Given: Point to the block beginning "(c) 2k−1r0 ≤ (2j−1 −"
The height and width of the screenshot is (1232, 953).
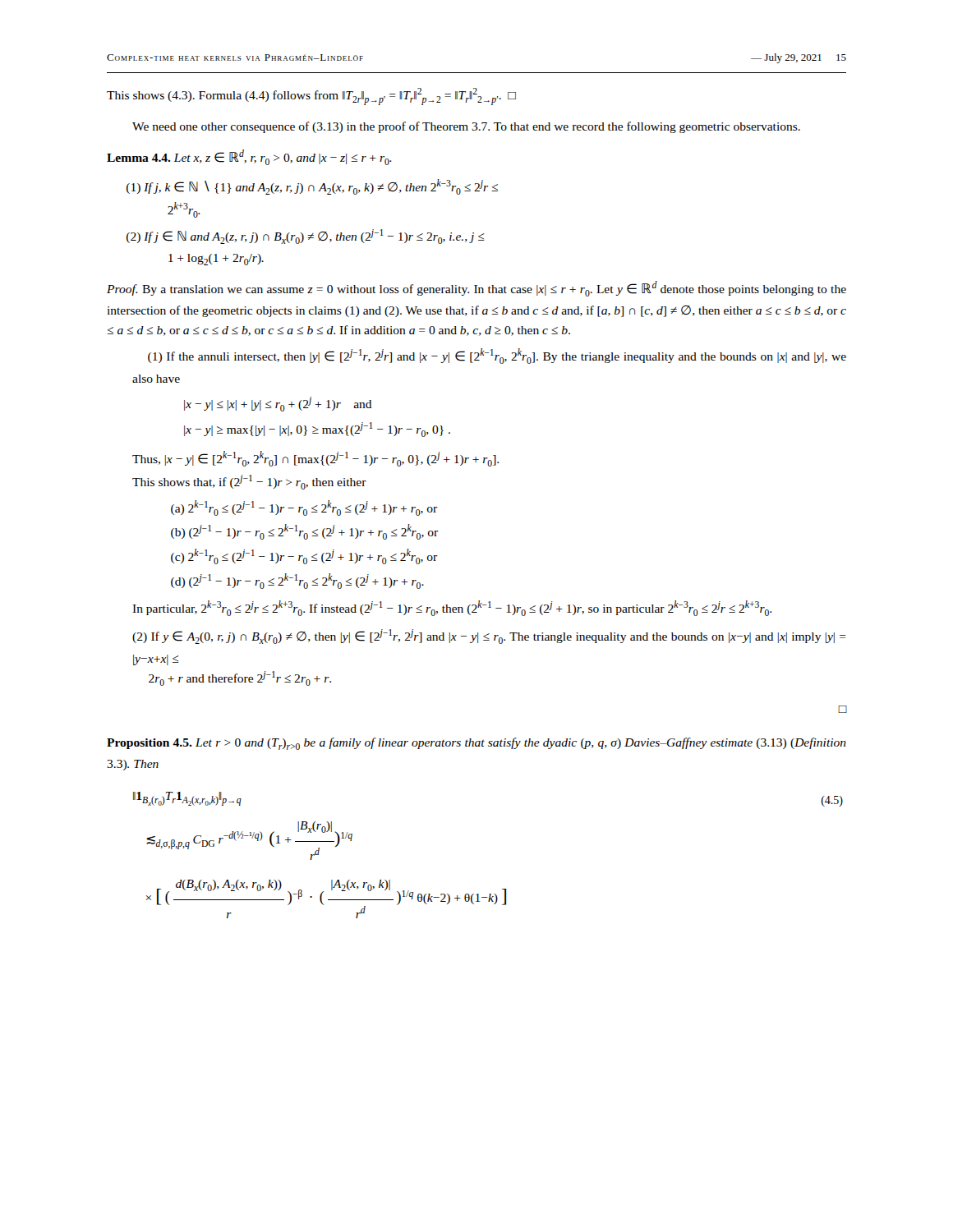Looking at the screenshot, I should [x=304, y=557].
